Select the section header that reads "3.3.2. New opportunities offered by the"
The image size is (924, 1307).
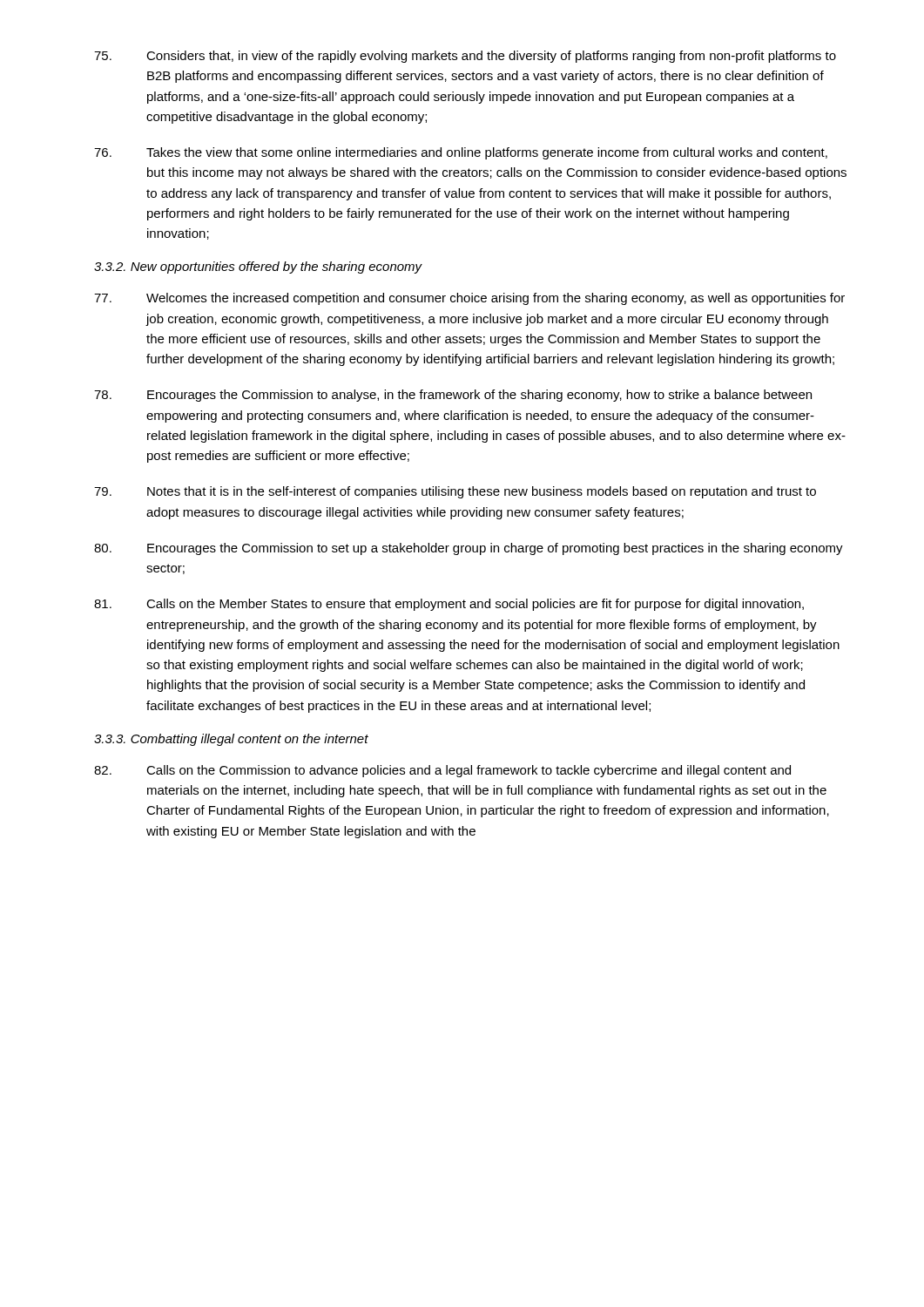coord(258,266)
